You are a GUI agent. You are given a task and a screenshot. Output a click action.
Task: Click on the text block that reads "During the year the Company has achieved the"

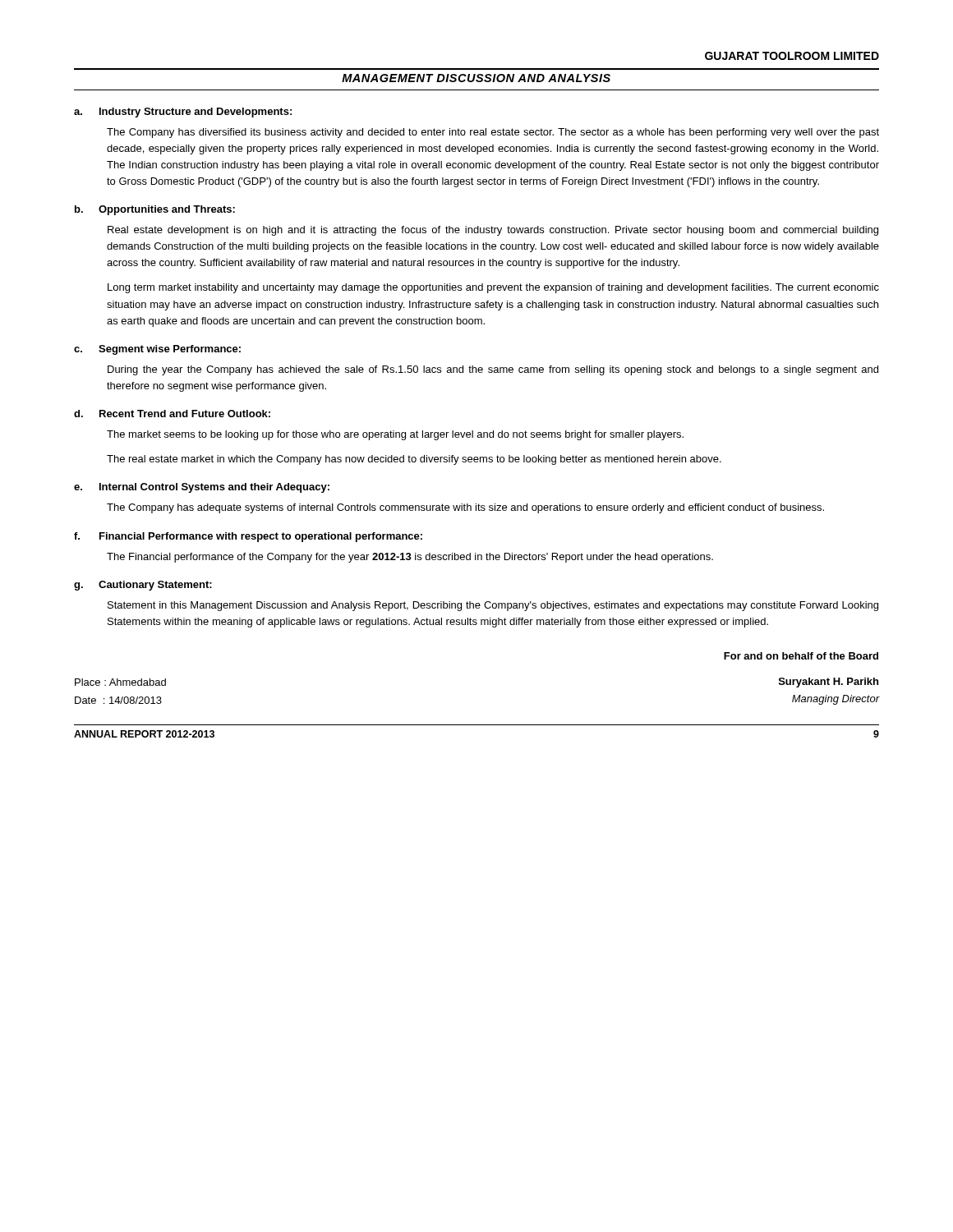click(493, 378)
